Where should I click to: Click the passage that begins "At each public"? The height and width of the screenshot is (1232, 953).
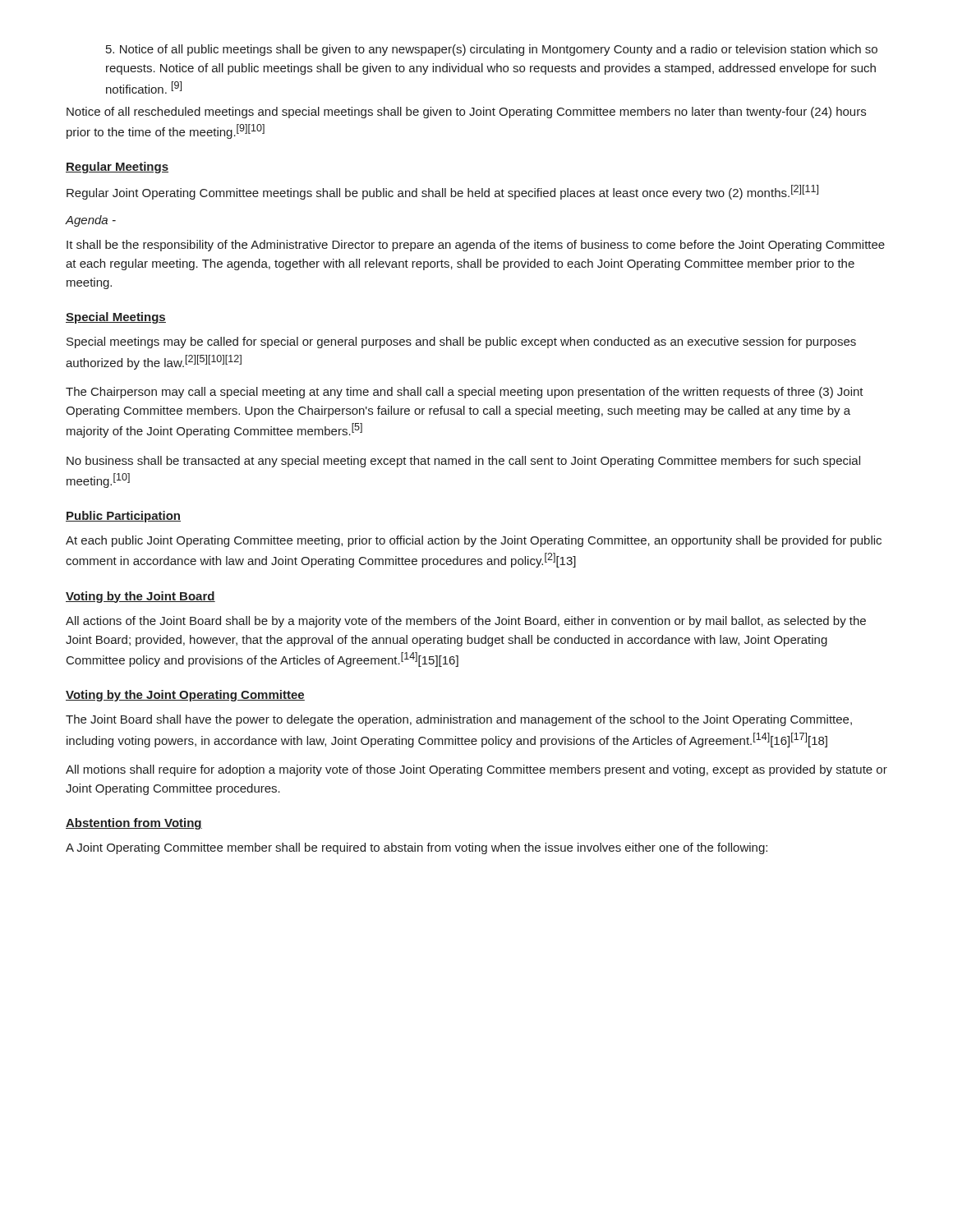(x=474, y=550)
